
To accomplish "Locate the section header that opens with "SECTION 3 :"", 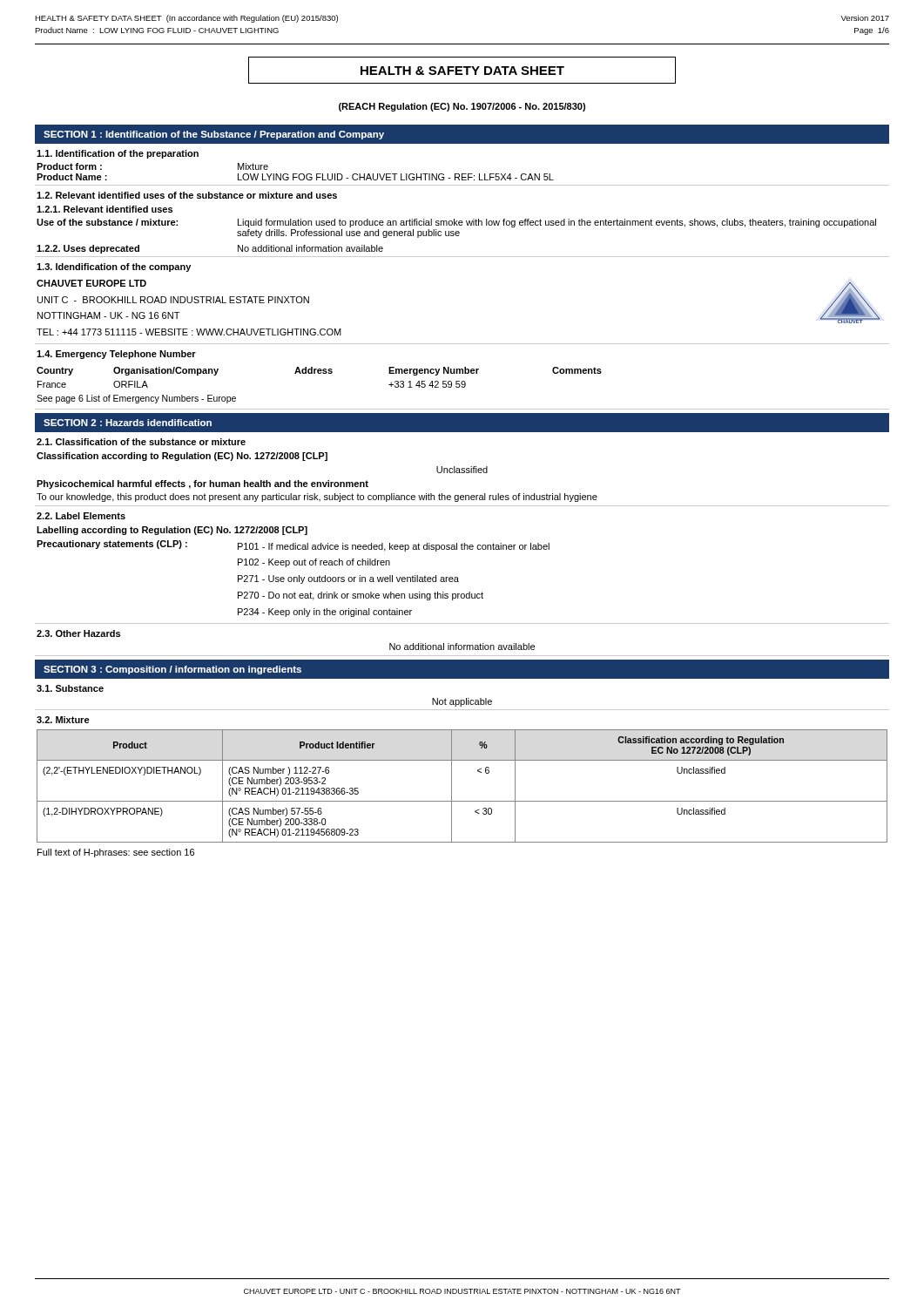I will (x=173, y=669).
